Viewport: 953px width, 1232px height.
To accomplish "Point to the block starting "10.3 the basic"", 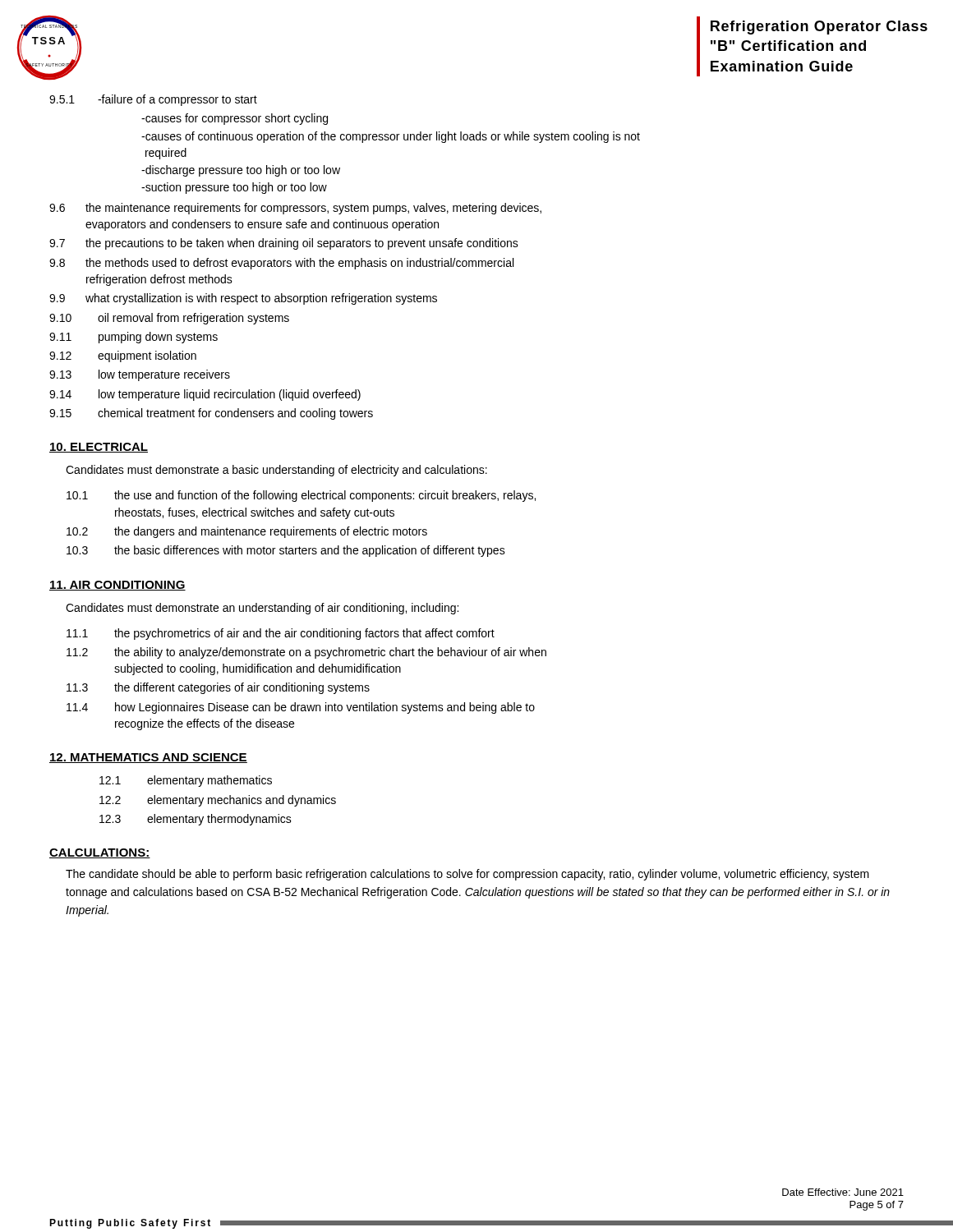I will tap(285, 551).
